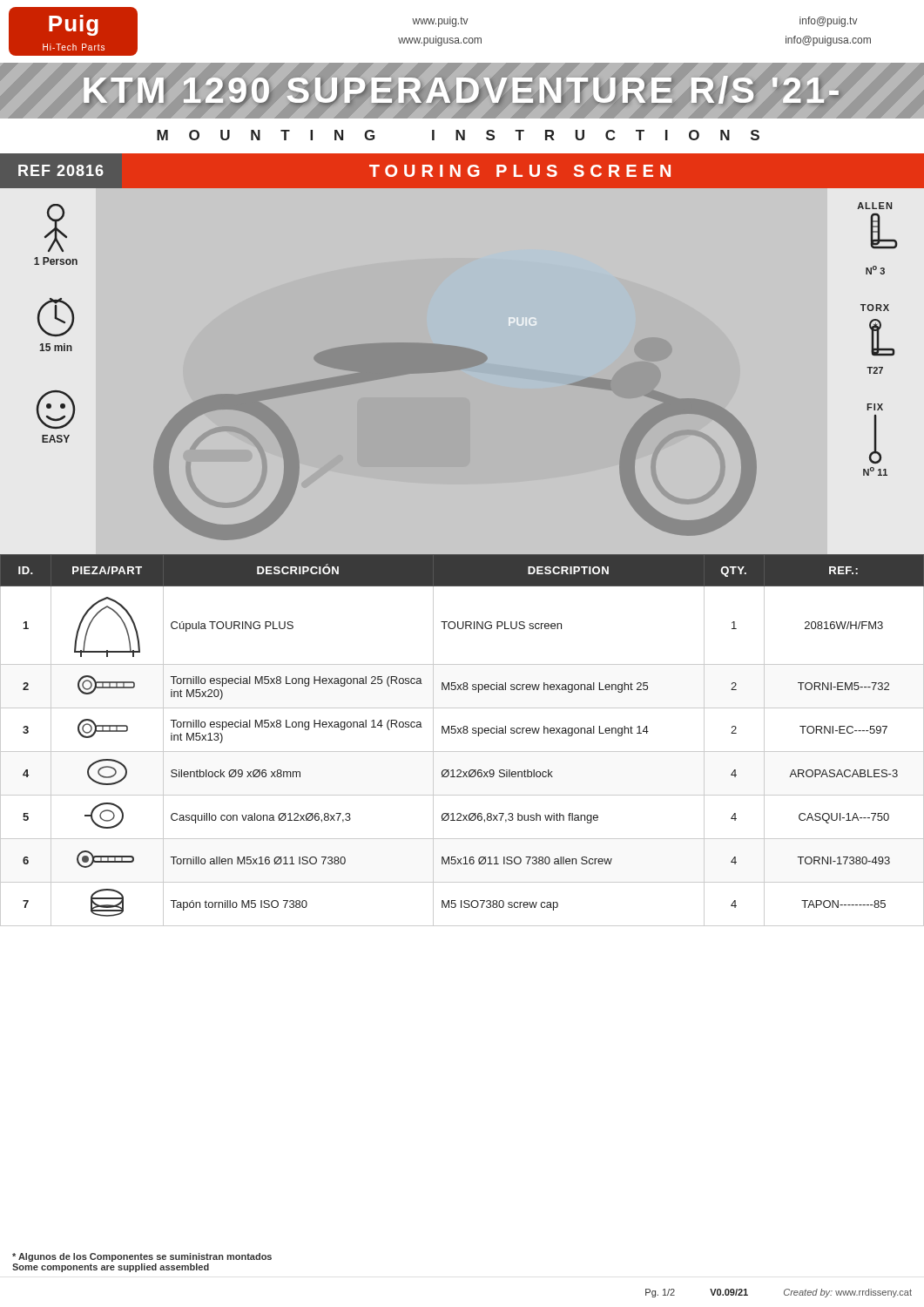Locate the footnote that says "Algunos de los Componentes se suministran montados"
924x1307 pixels.
(x=142, y=1262)
